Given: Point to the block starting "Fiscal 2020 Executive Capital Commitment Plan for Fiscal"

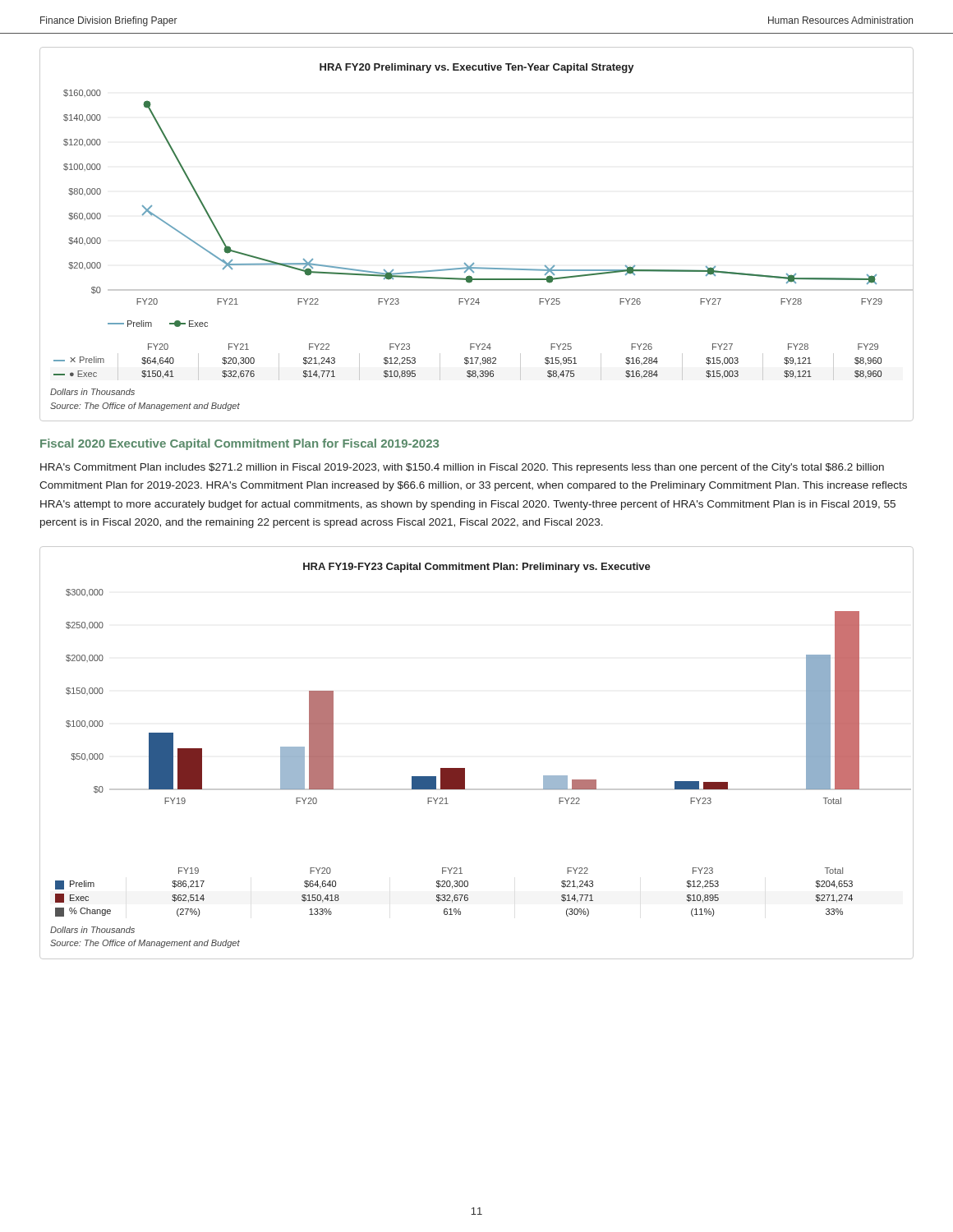Looking at the screenshot, I should coord(239,443).
